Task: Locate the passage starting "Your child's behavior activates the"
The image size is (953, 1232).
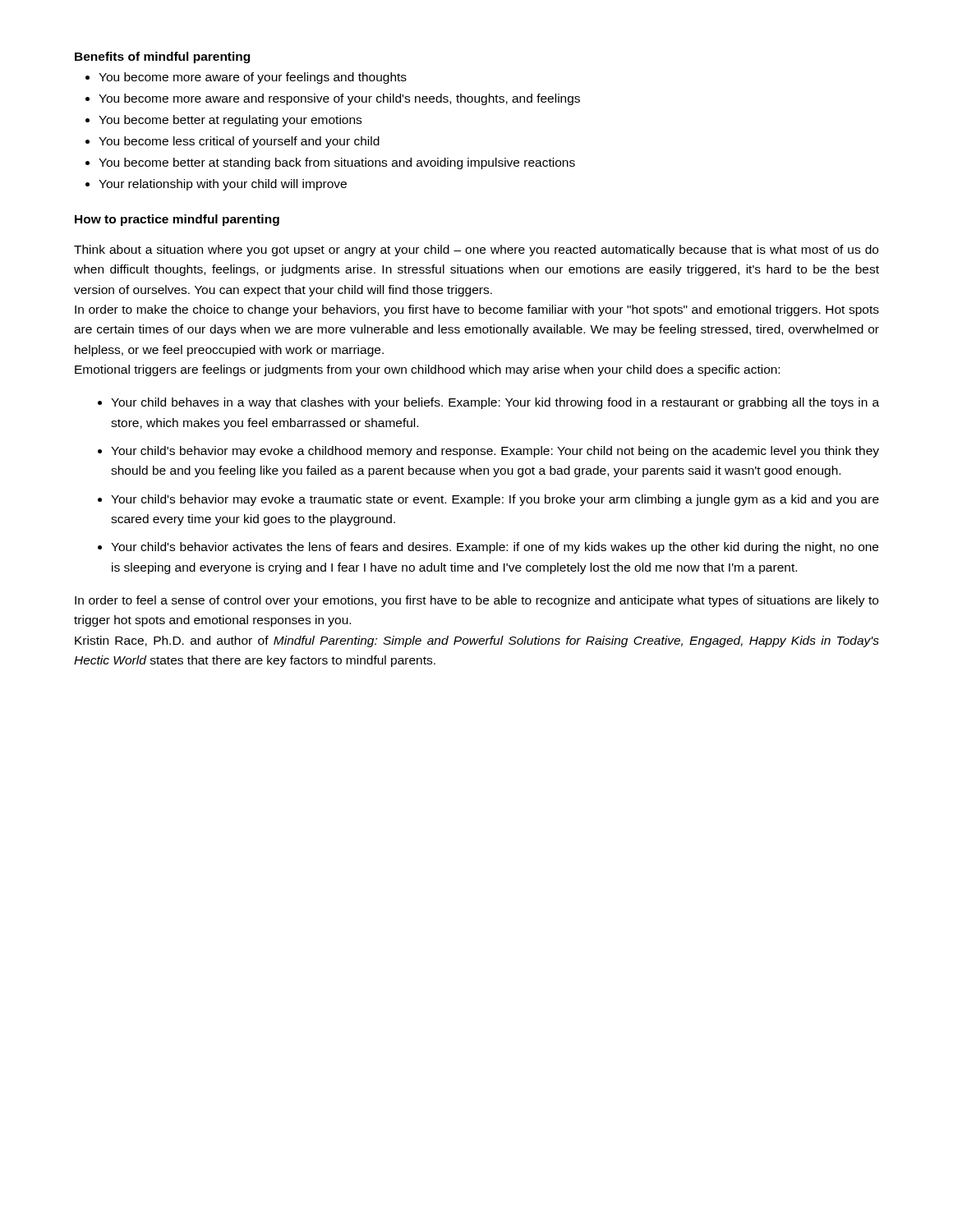Action: (x=495, y=557)
